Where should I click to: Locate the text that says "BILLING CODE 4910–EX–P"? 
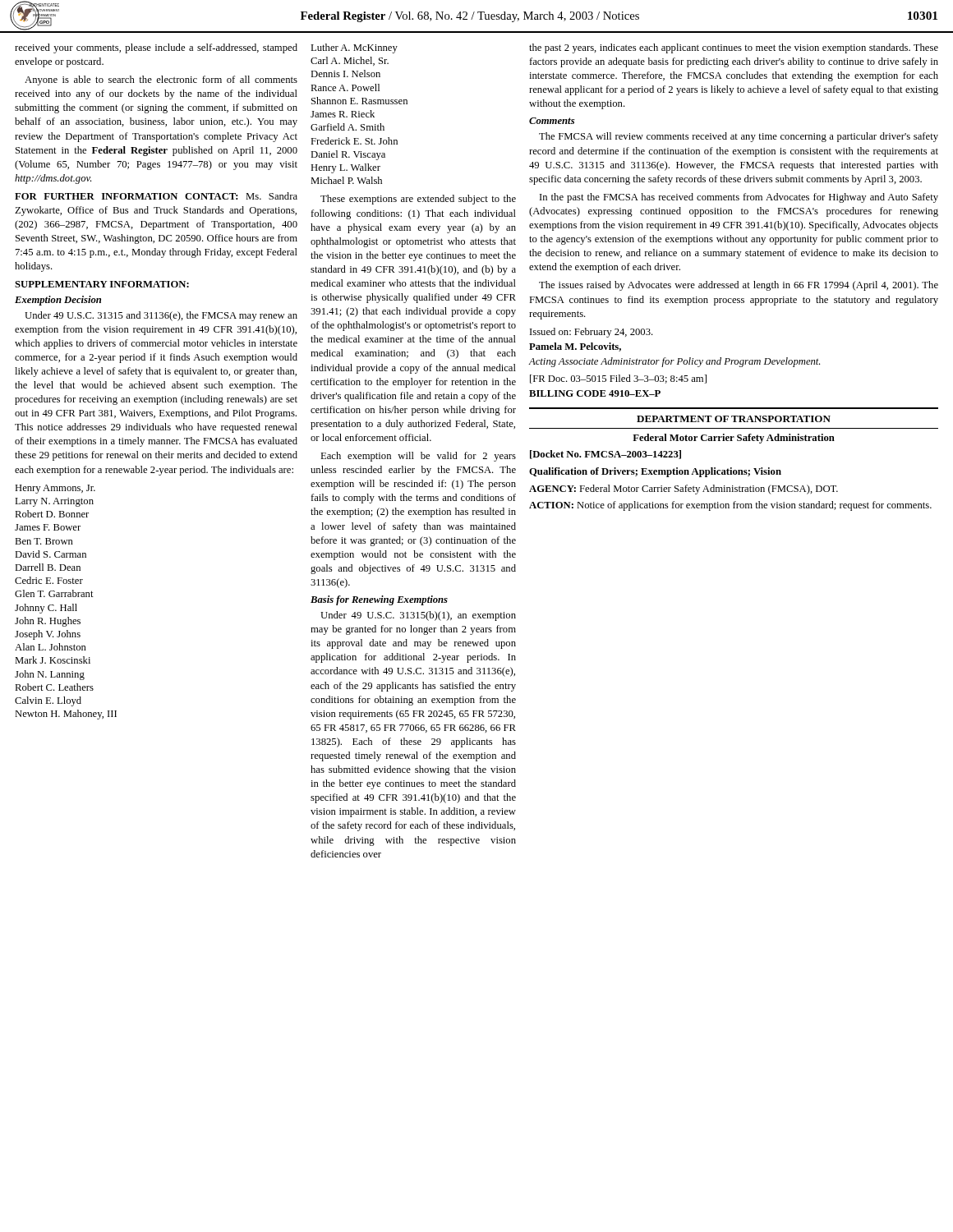coord(595,393)
